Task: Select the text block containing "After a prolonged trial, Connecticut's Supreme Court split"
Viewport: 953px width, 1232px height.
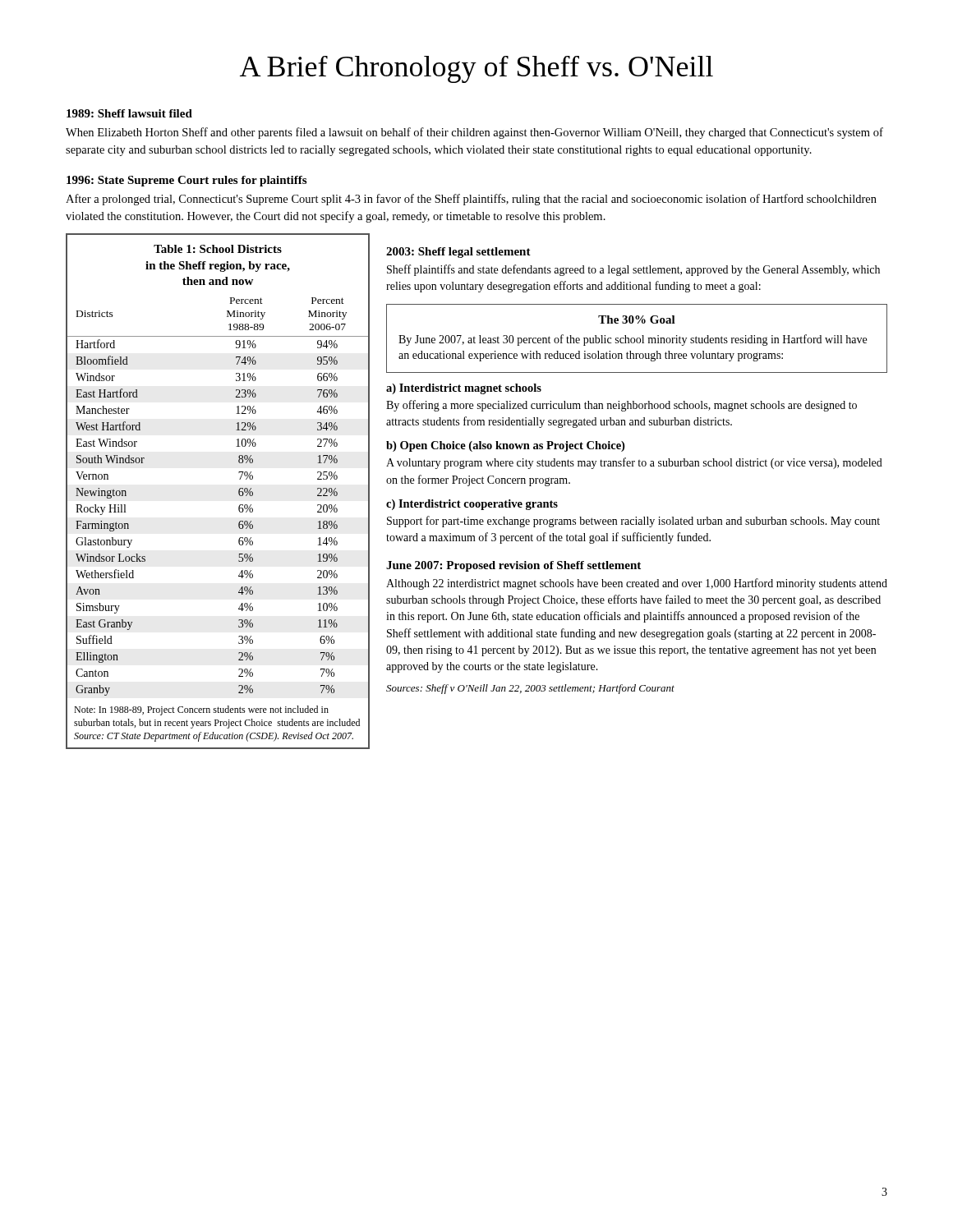Action: (471, 207)
